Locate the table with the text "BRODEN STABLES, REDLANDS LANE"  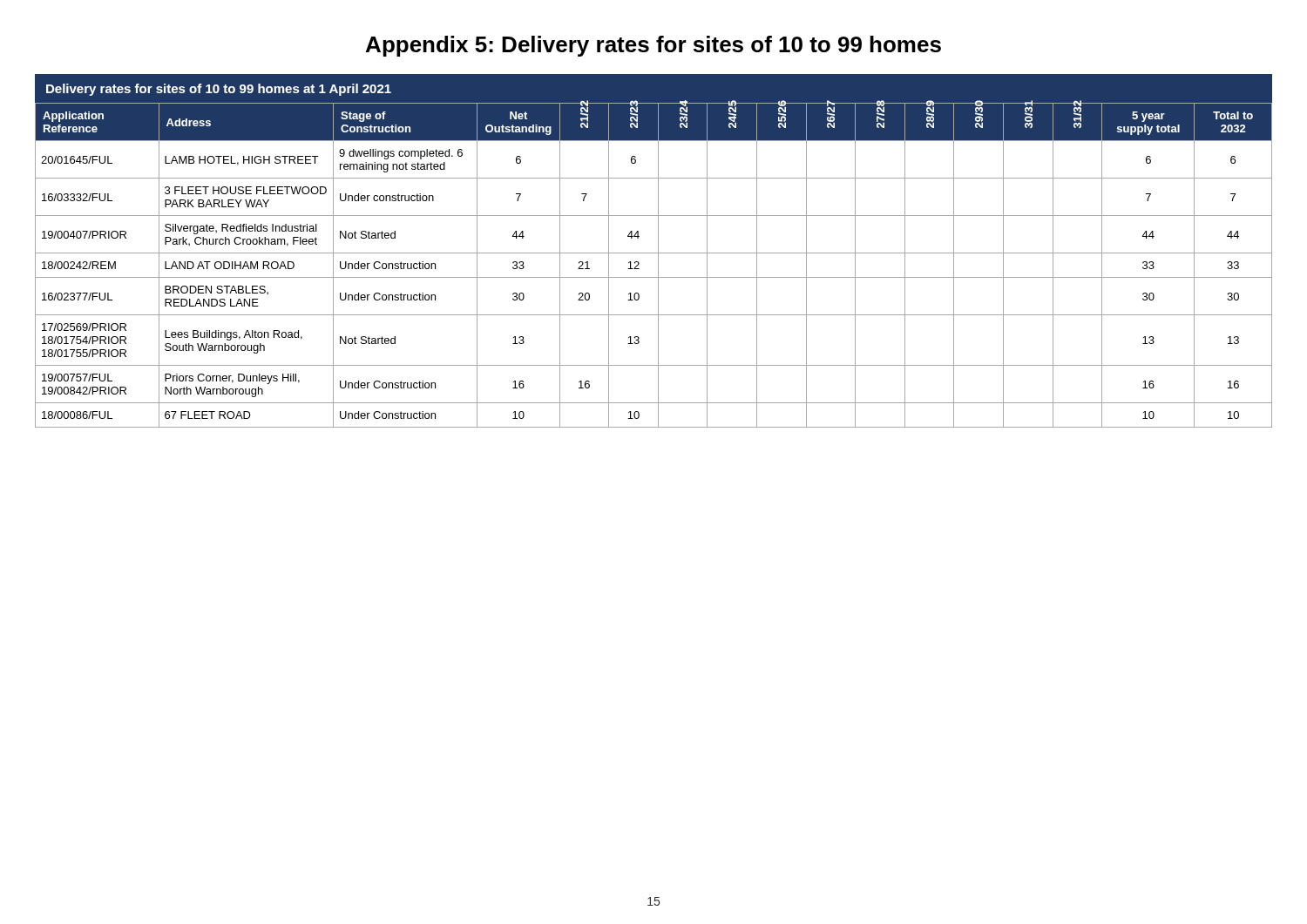pos(654,265)
